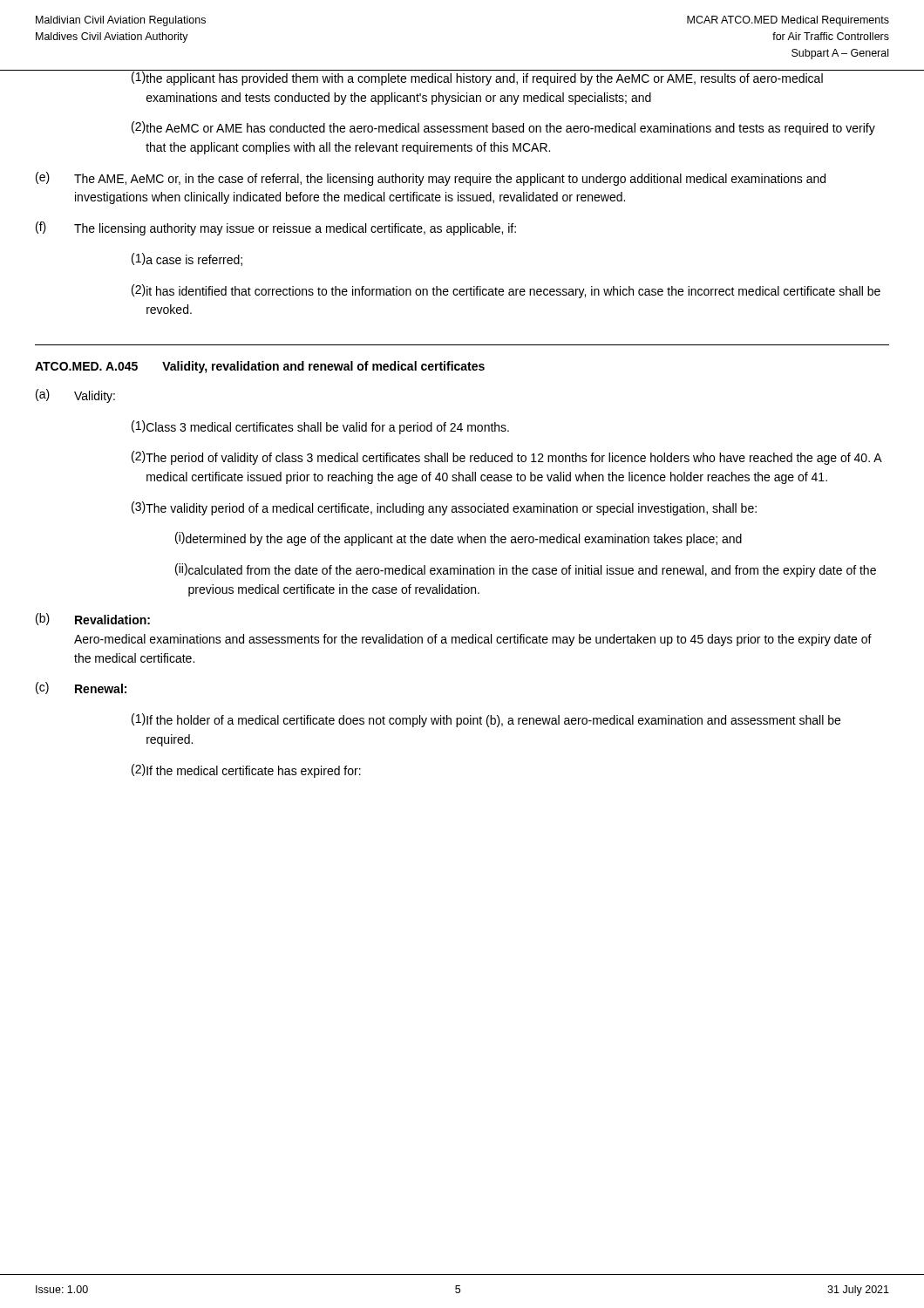The height and width of the screenshot is (1308, 924).
Task: Select the block starting "(a) Validity:"
Action: pos(75,396)
